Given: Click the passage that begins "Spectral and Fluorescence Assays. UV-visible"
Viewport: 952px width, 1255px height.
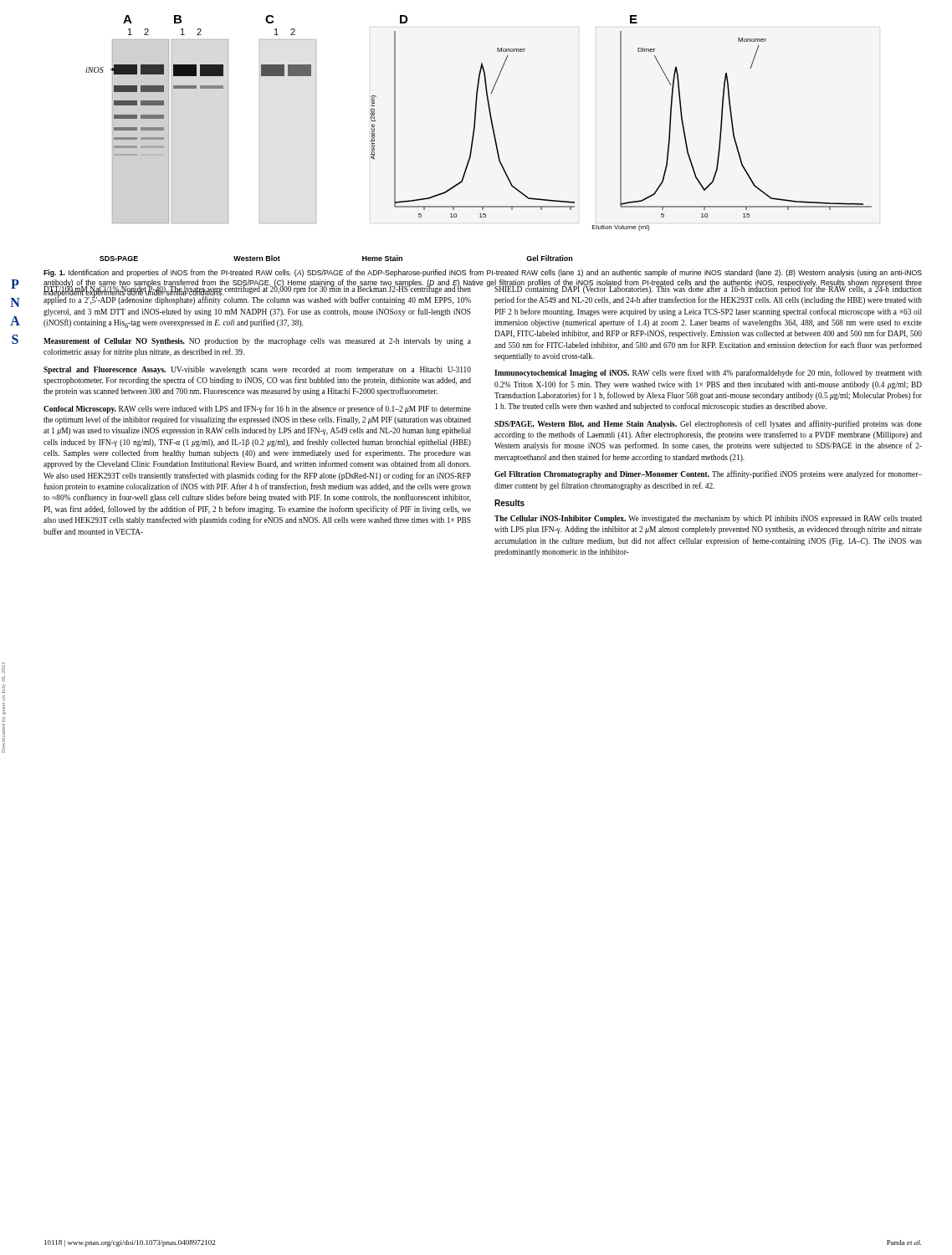Looking at the screenshot, I should pyautogui.click(x=257, y=381).
